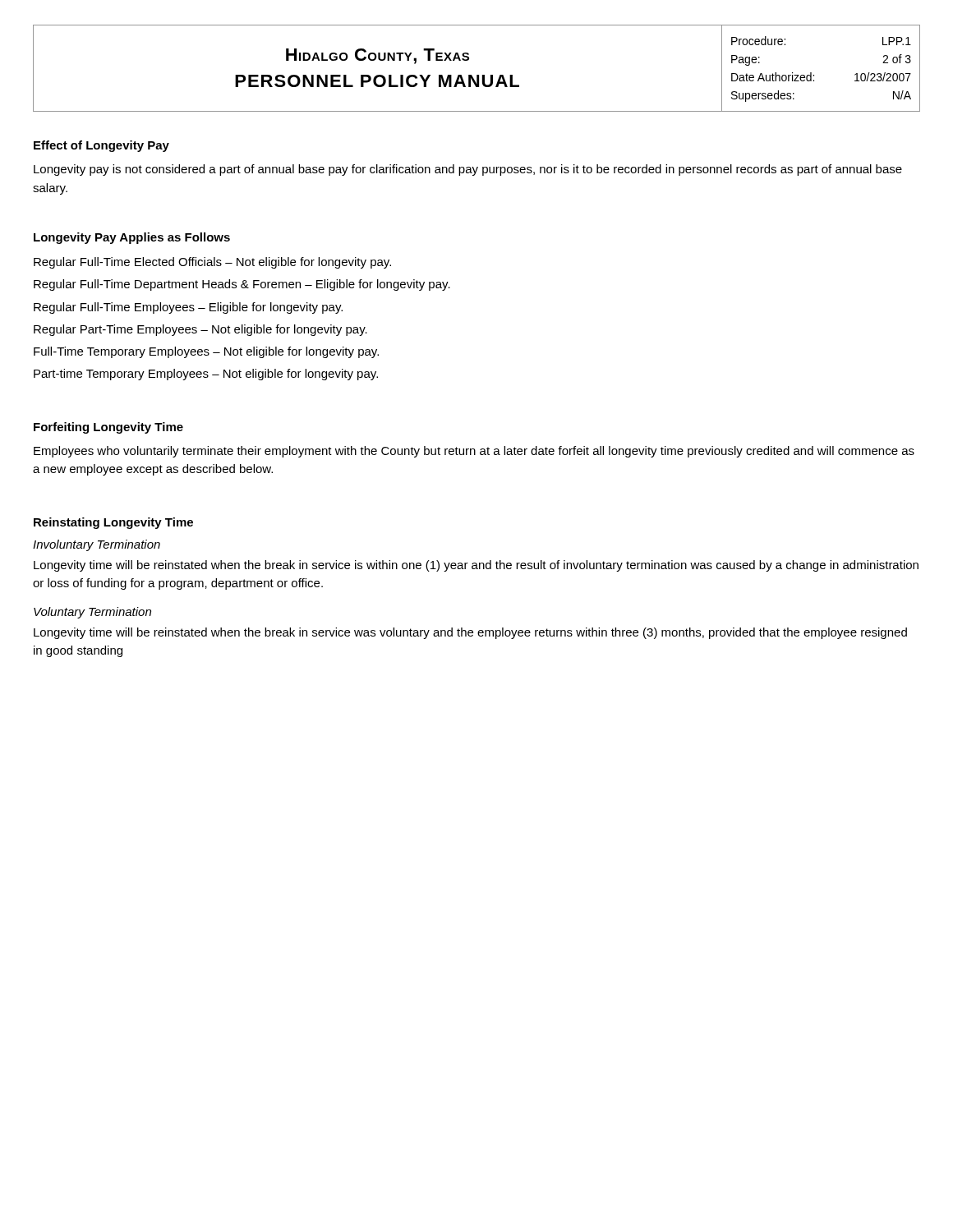Click on the element starting "Full-Time Temporary Employees –"
Screen dimensions: 1232x953
[x=206, y=351]
